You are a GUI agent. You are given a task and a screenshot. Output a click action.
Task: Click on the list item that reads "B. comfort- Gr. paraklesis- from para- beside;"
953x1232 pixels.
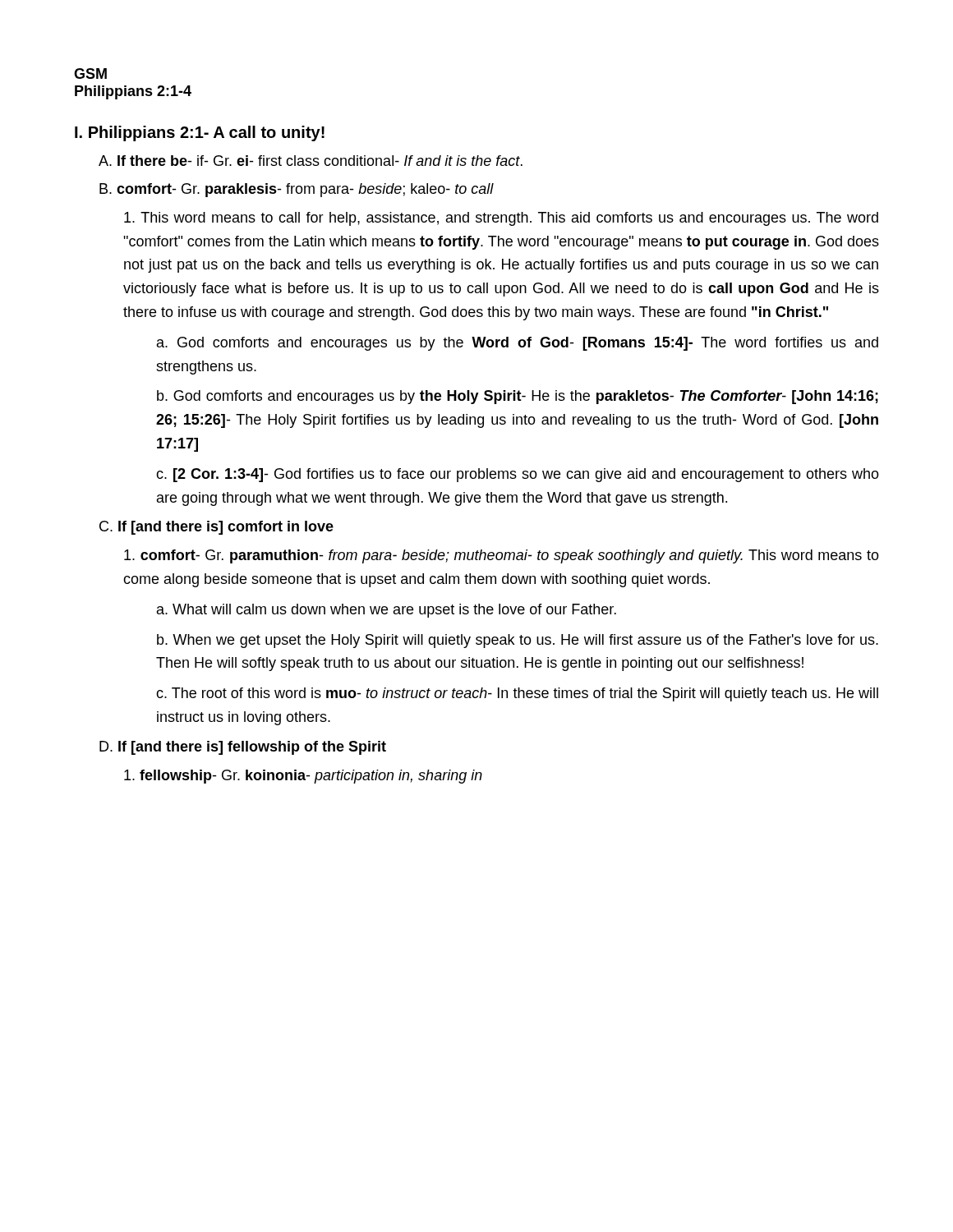pyautogui.click(x=296, y=189)
